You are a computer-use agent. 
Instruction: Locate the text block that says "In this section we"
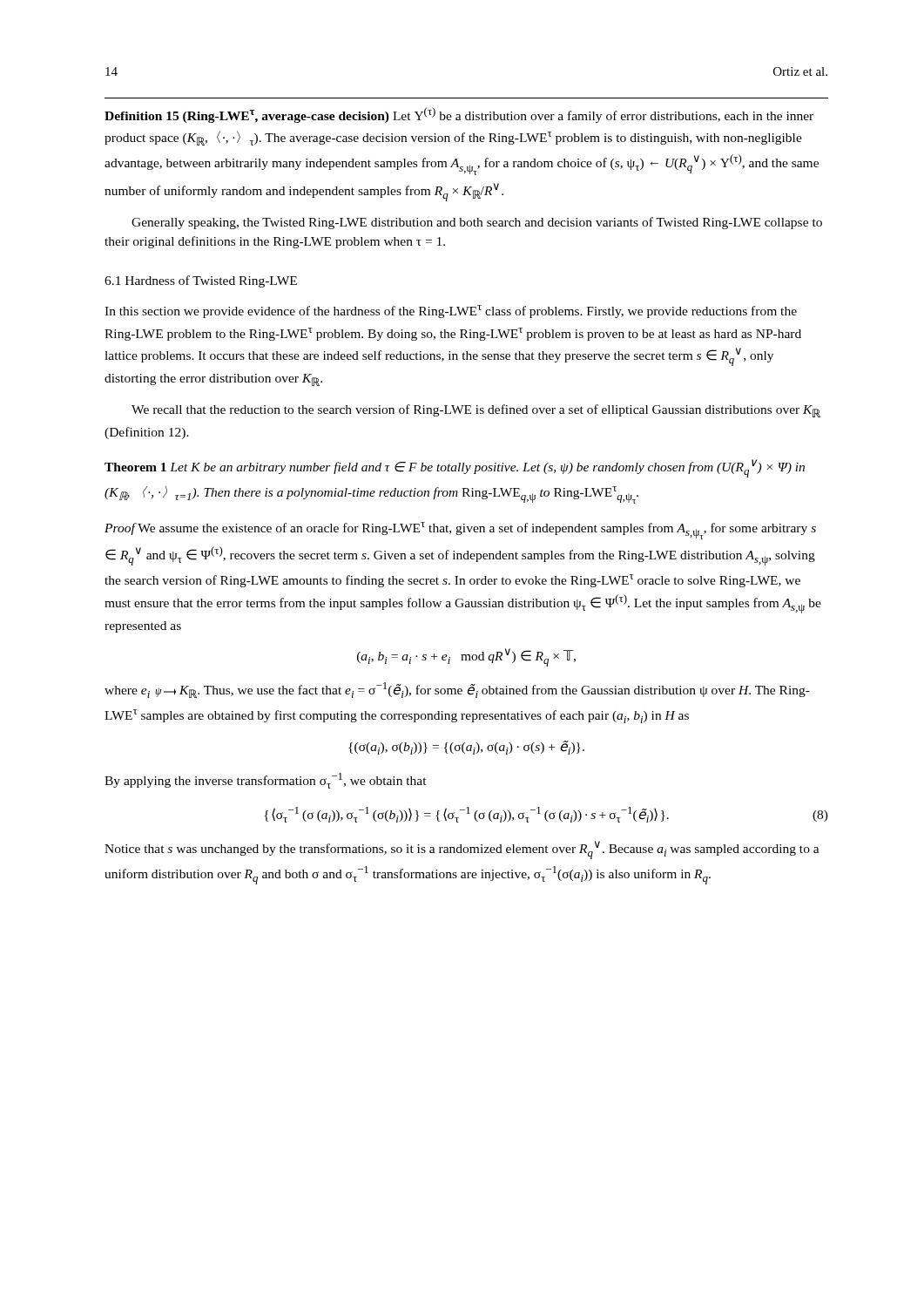(x=466, y=345)
